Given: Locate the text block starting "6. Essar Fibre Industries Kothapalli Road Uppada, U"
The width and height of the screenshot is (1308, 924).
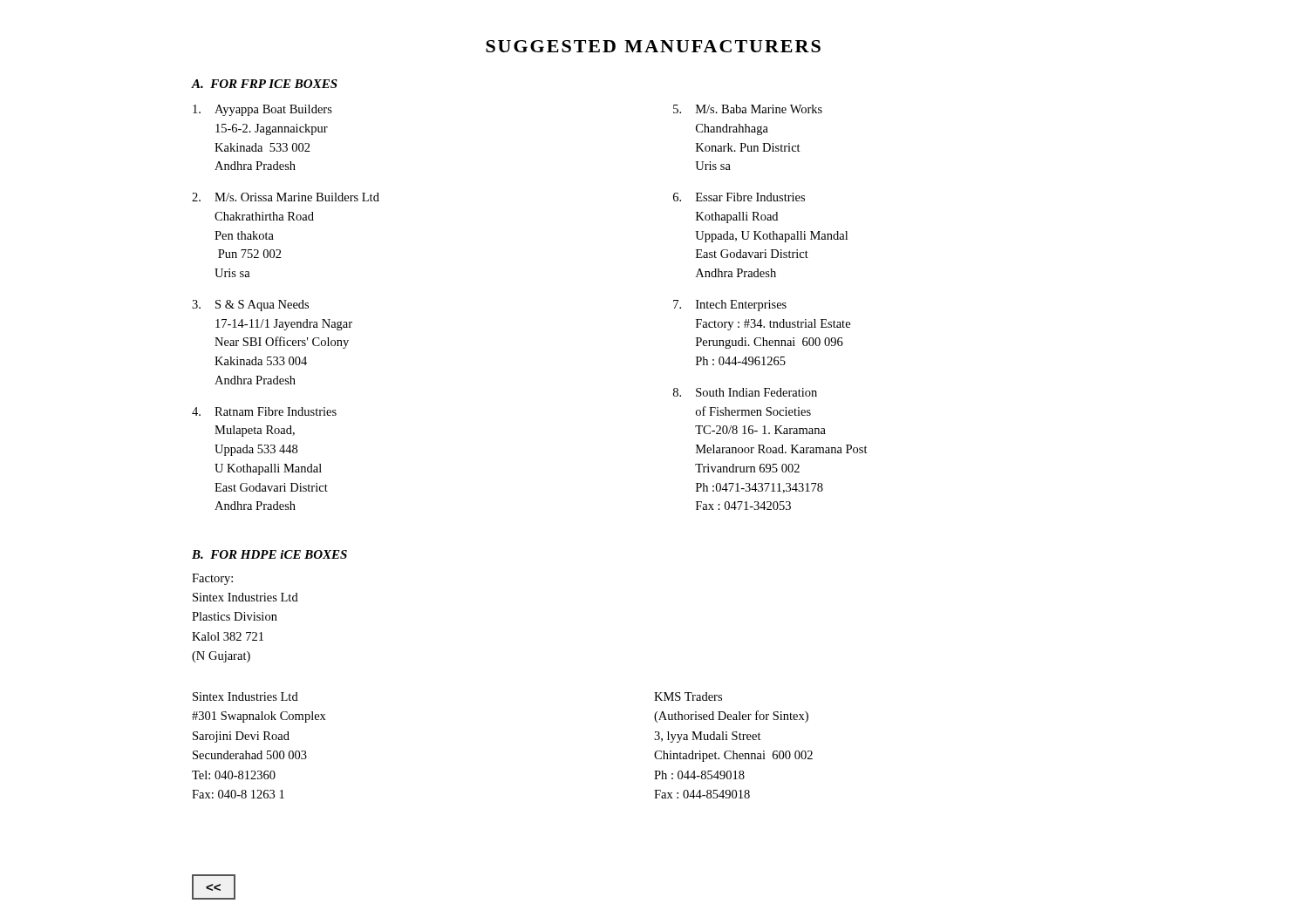Looking at the screenshot, I should [739, 197].
